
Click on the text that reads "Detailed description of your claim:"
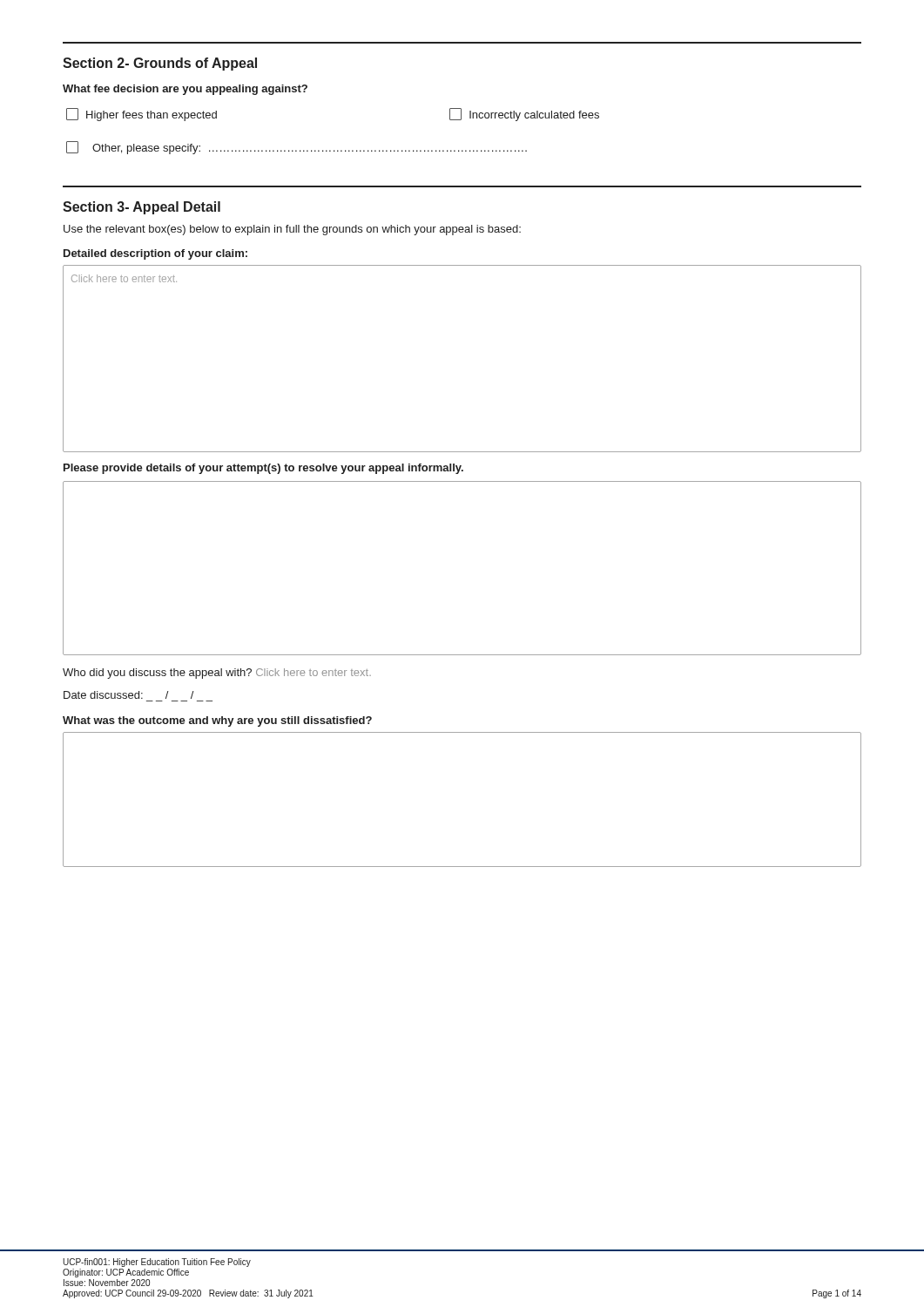pos(156,253)
